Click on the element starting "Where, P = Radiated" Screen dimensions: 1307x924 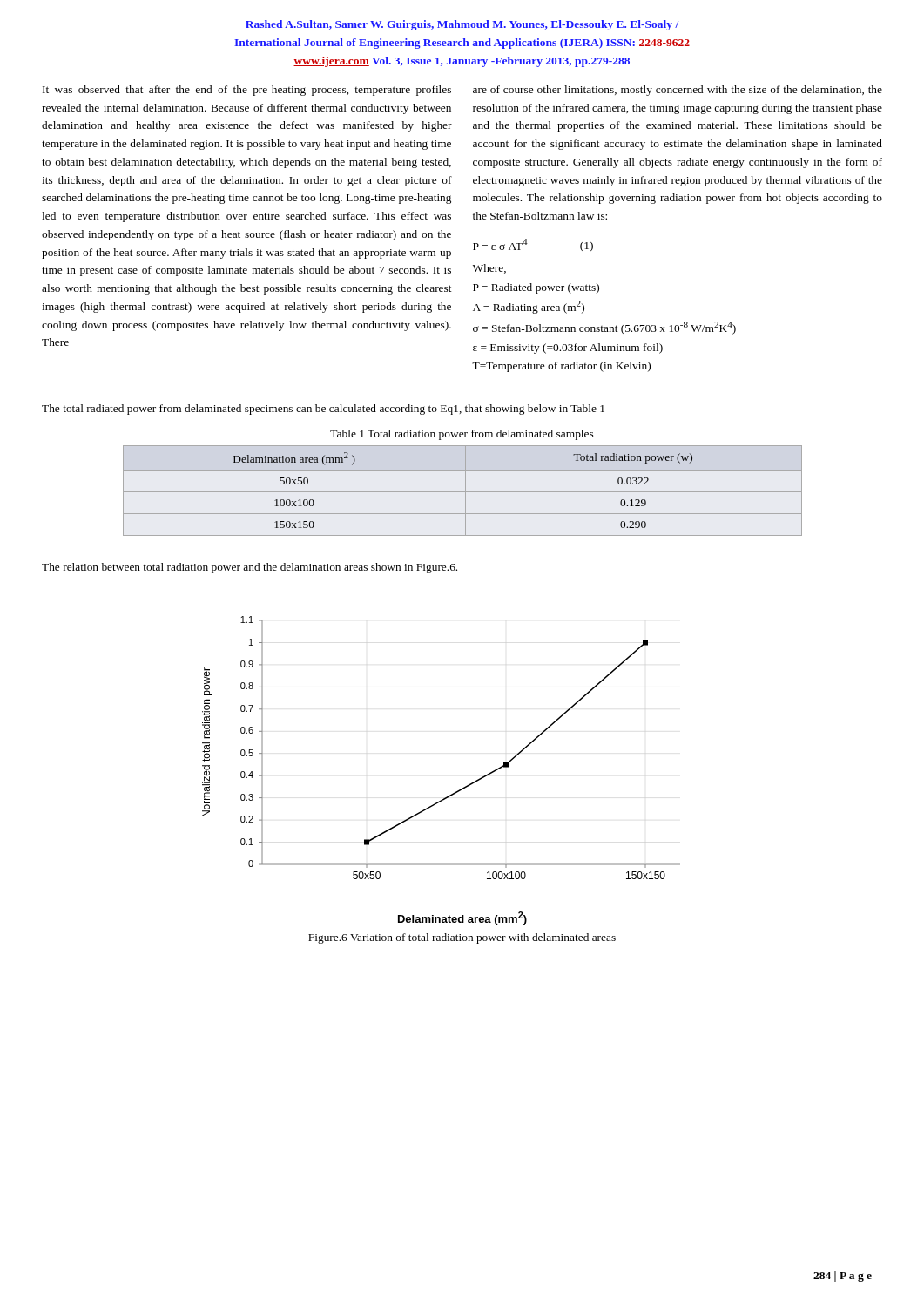point(604,317)
